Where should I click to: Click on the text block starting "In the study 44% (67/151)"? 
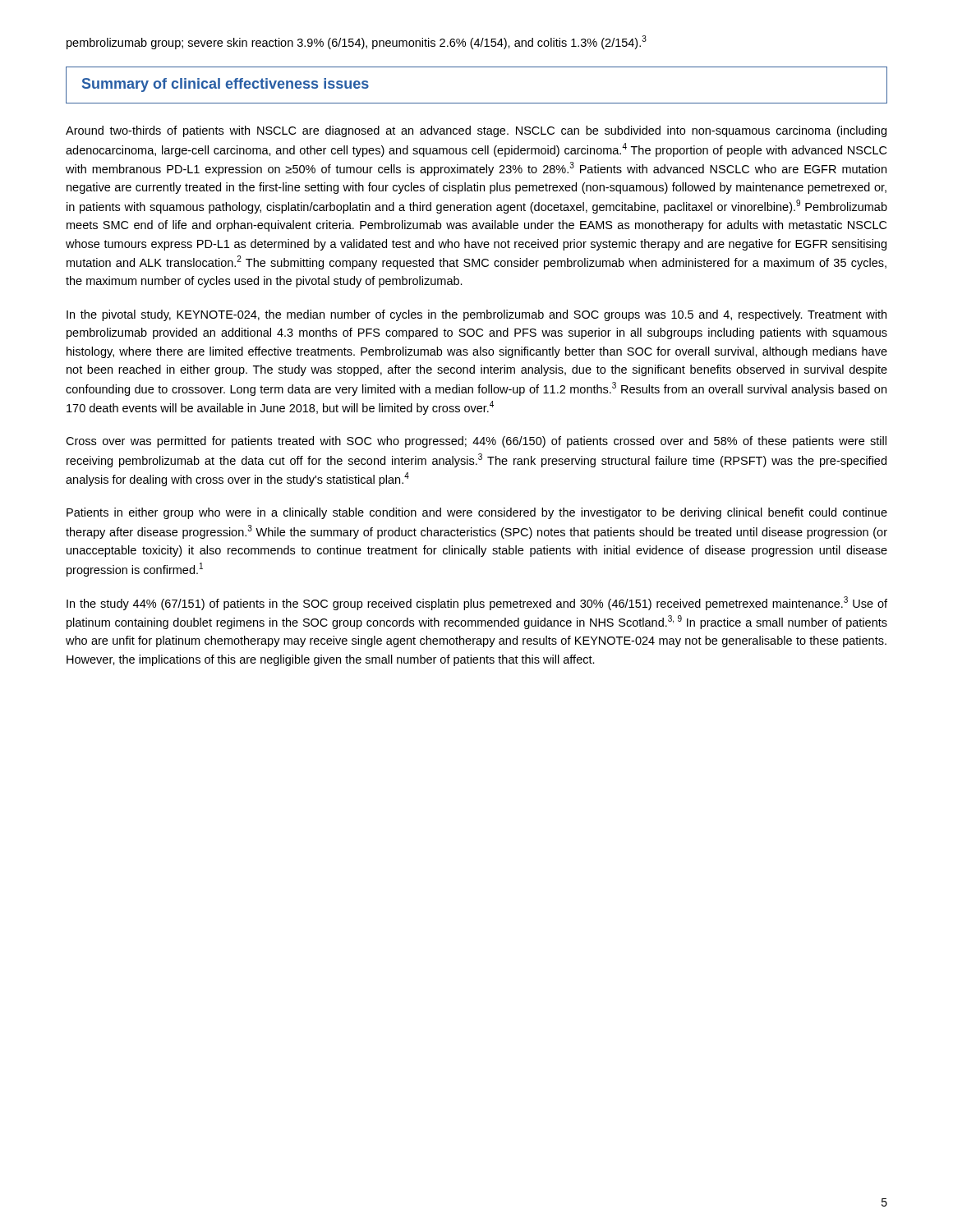pyautogui.click(x=476, y=631)
